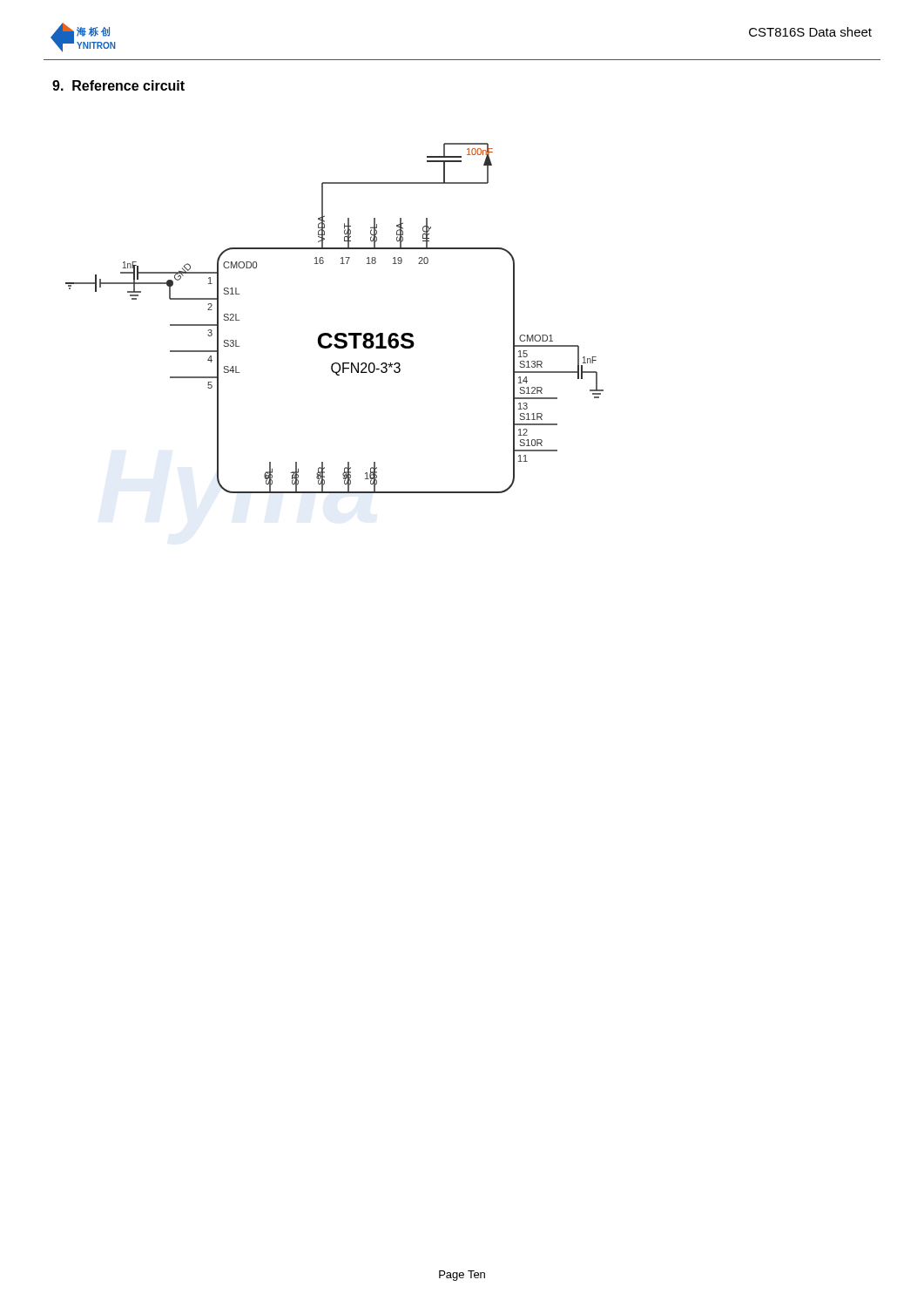This screenshot has width=924, height=1307.
Task: Find the circuit diagram
Action: pyautogui.click(x=370, y=353)
